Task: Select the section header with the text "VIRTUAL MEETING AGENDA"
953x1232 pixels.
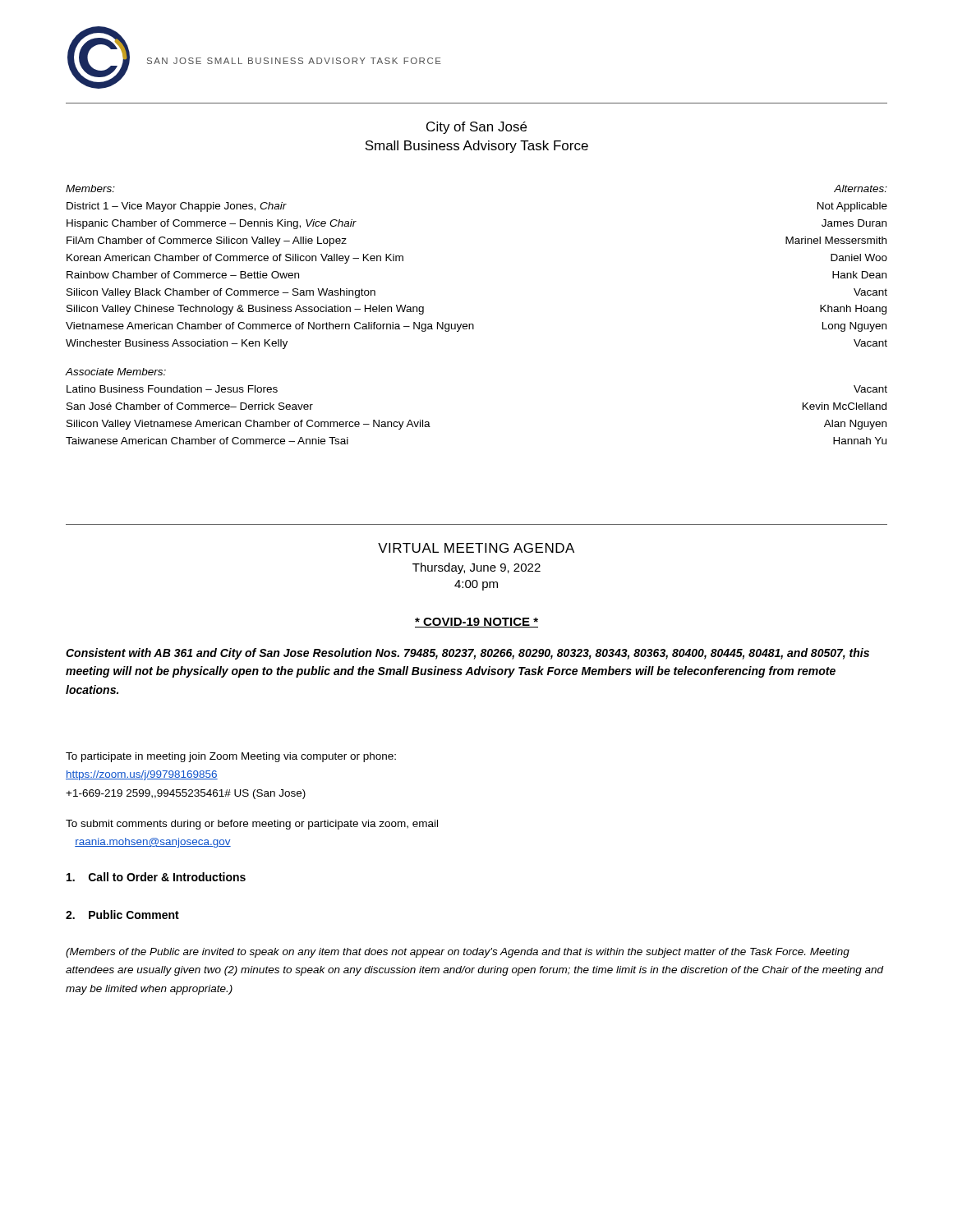Action: (476, 565)
